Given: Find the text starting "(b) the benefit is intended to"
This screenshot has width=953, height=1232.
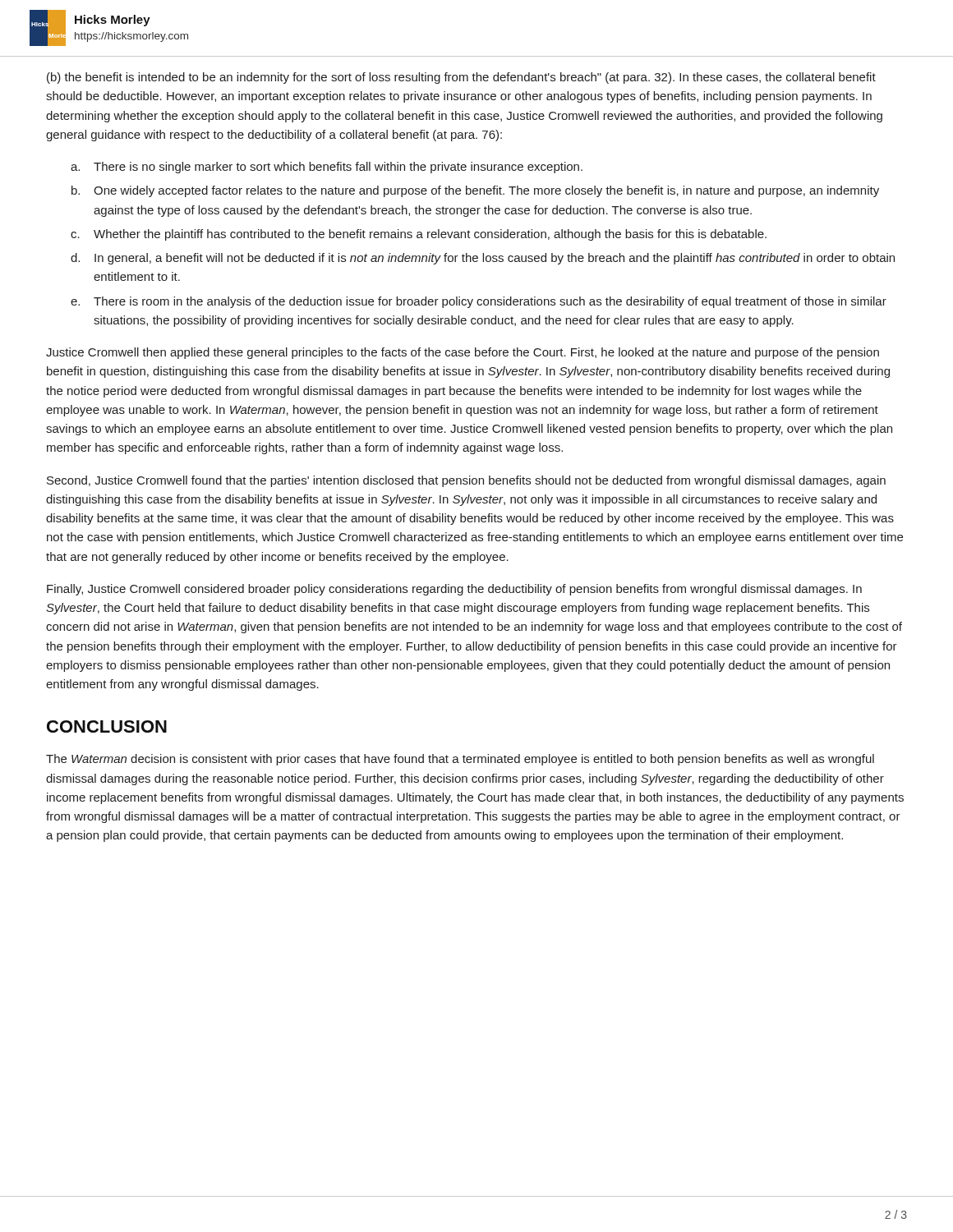Looking at the screenshot, I should click(x=465, y=105).
